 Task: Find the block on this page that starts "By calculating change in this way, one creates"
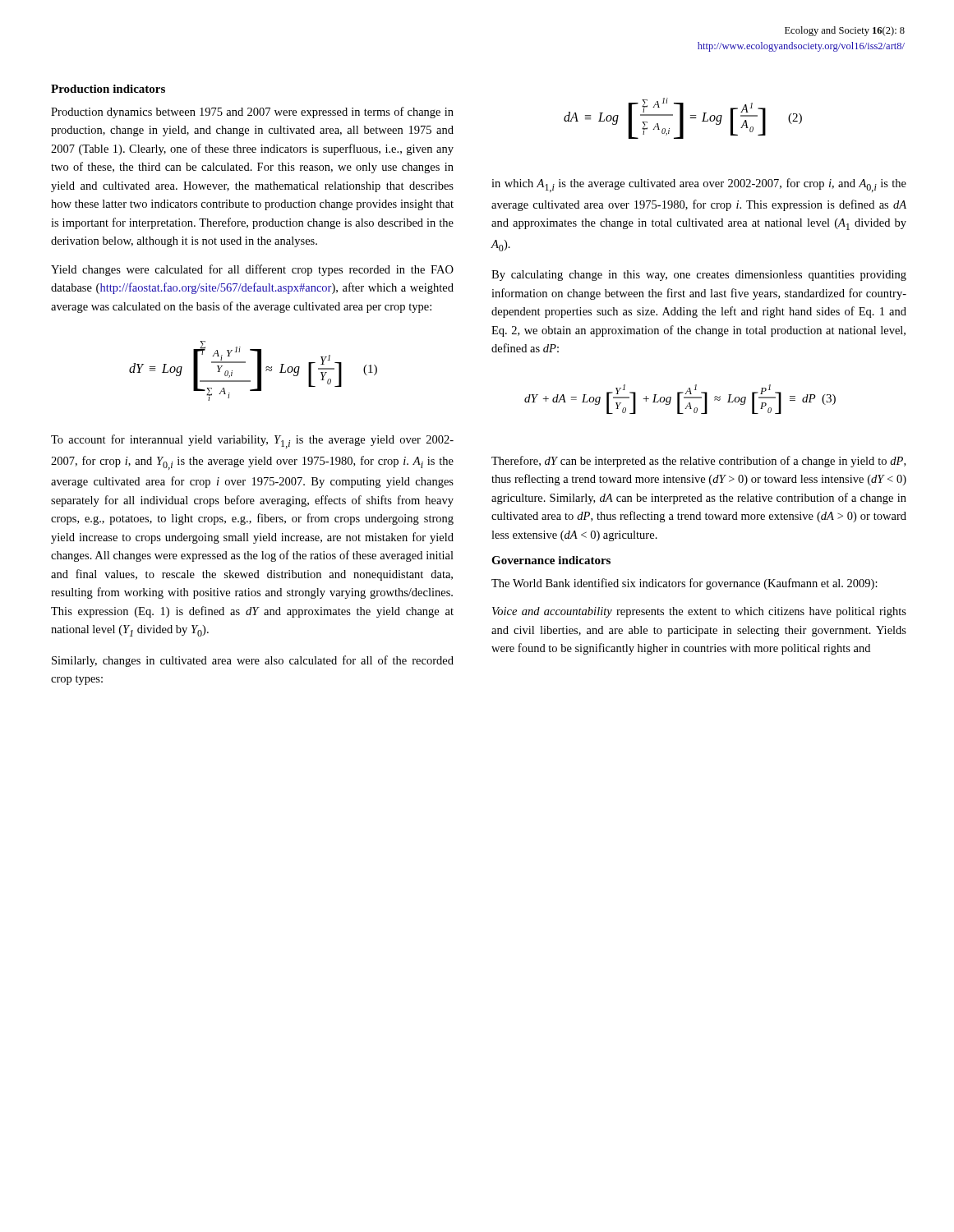(x=699, y=311)
